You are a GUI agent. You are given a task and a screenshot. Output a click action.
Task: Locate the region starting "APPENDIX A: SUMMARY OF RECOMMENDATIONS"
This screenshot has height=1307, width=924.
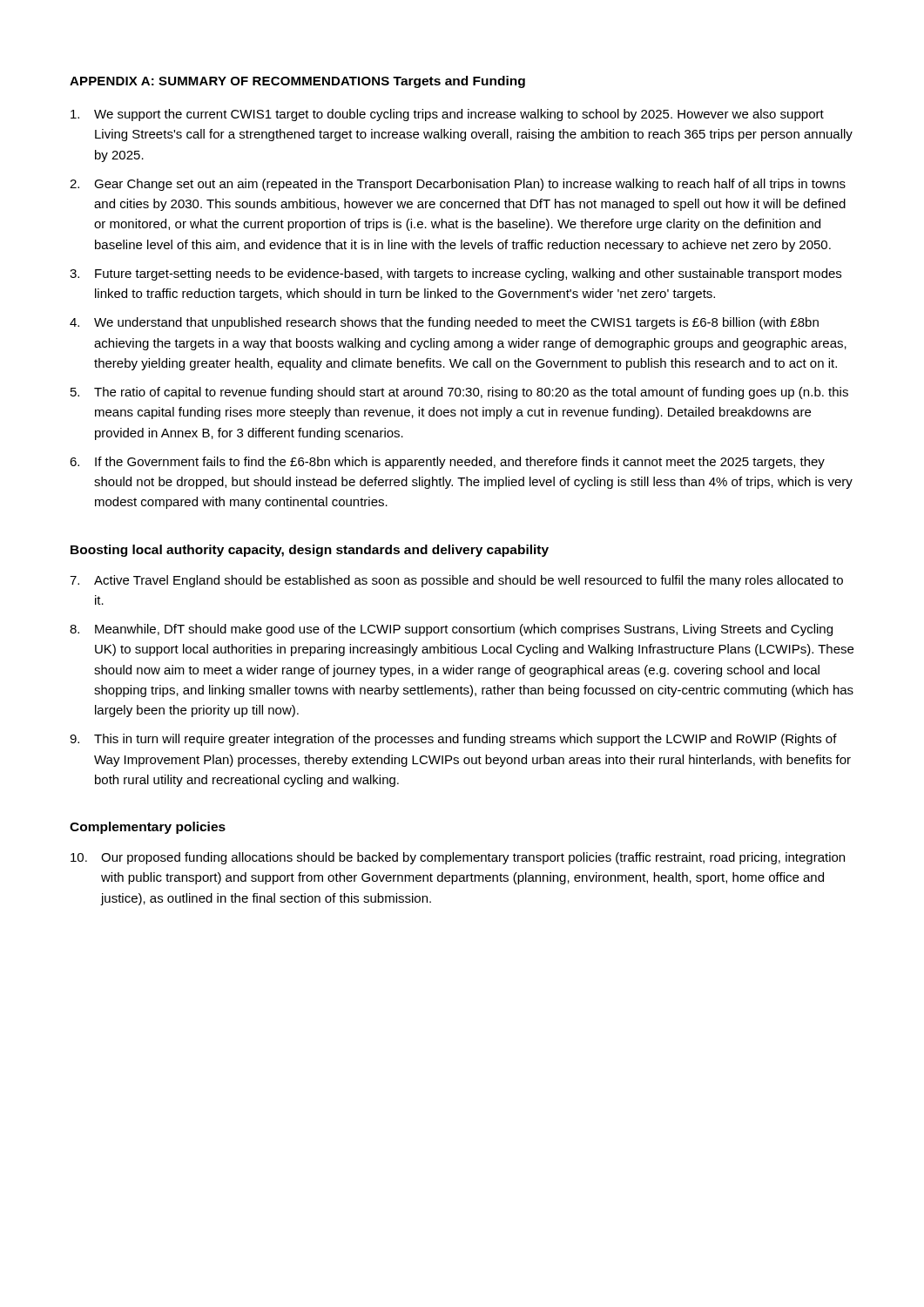tap(230, 81)
